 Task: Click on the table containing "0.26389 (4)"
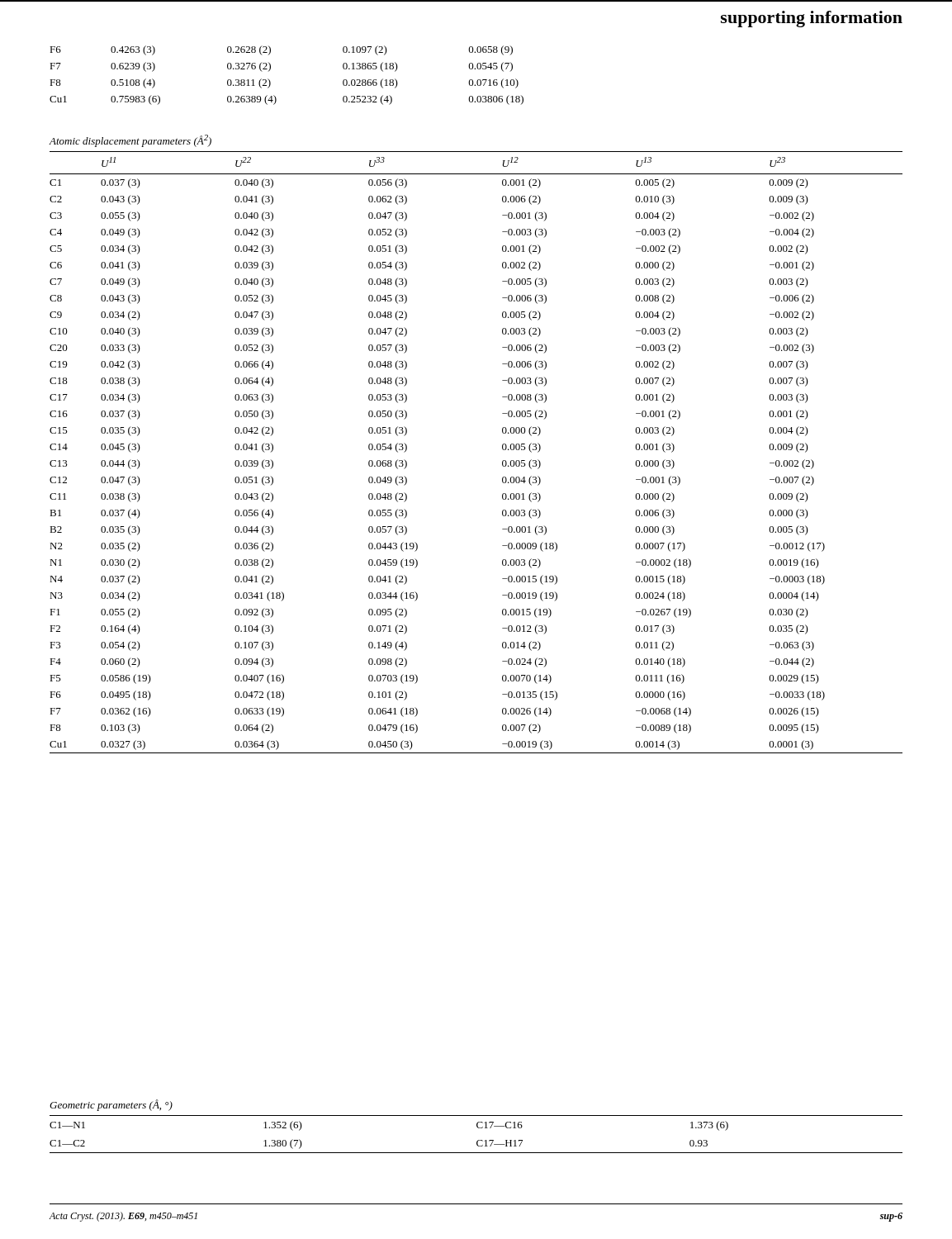click(x=476, y=74)
